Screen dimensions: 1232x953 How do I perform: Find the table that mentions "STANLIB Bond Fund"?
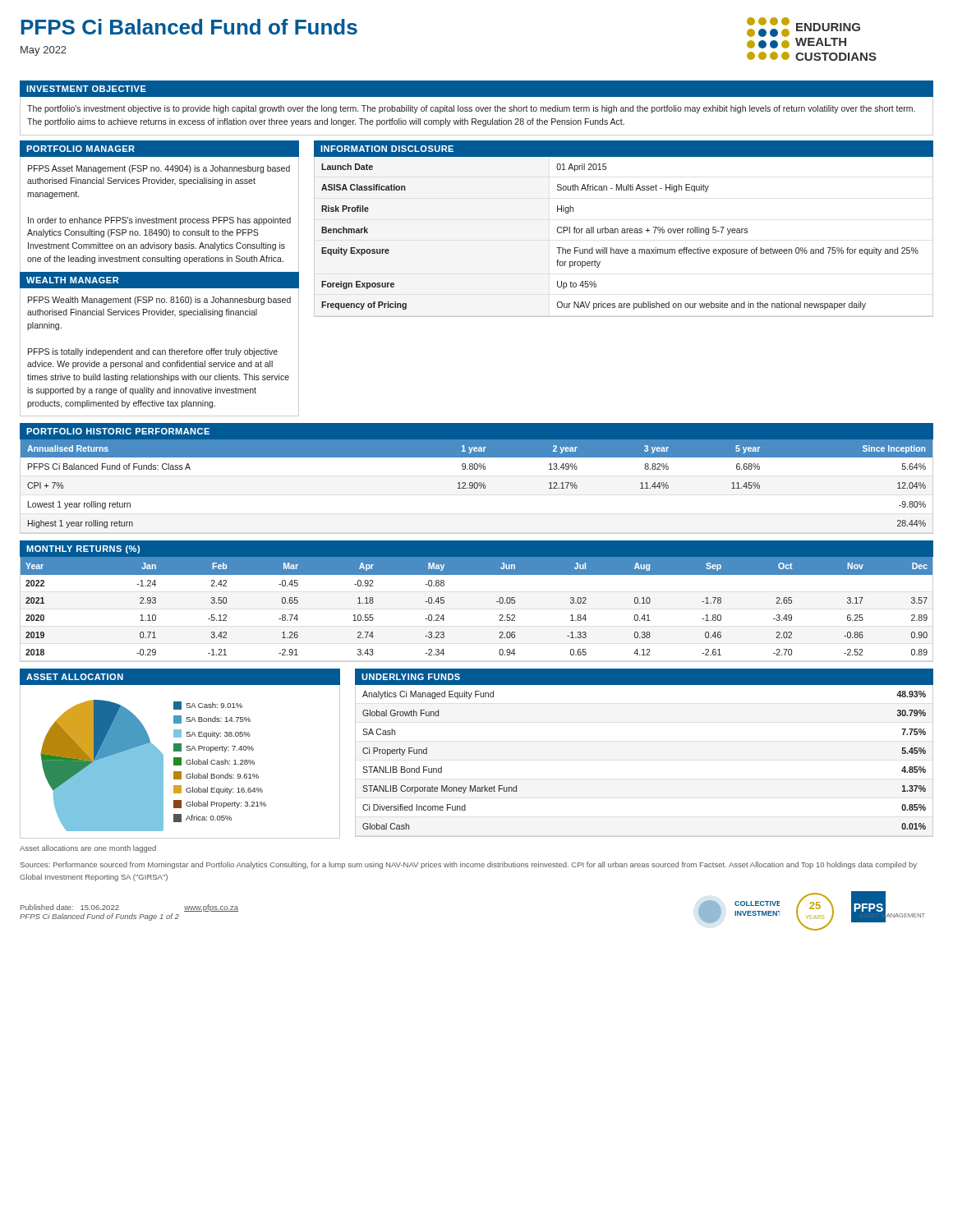point(644,761)
